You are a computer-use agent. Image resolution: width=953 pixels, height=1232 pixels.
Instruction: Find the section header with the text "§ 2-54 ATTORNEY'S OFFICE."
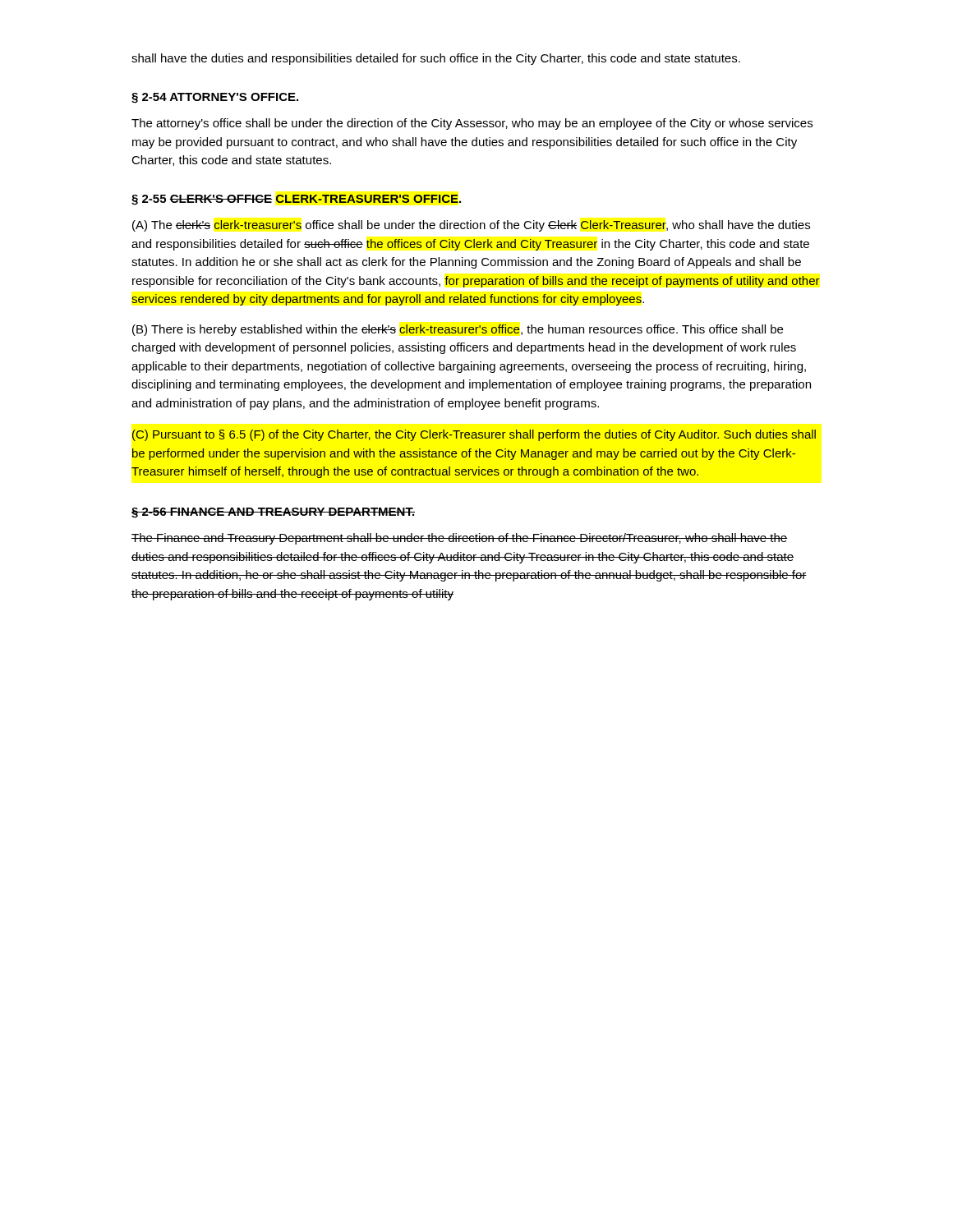(x=215, y=96)
